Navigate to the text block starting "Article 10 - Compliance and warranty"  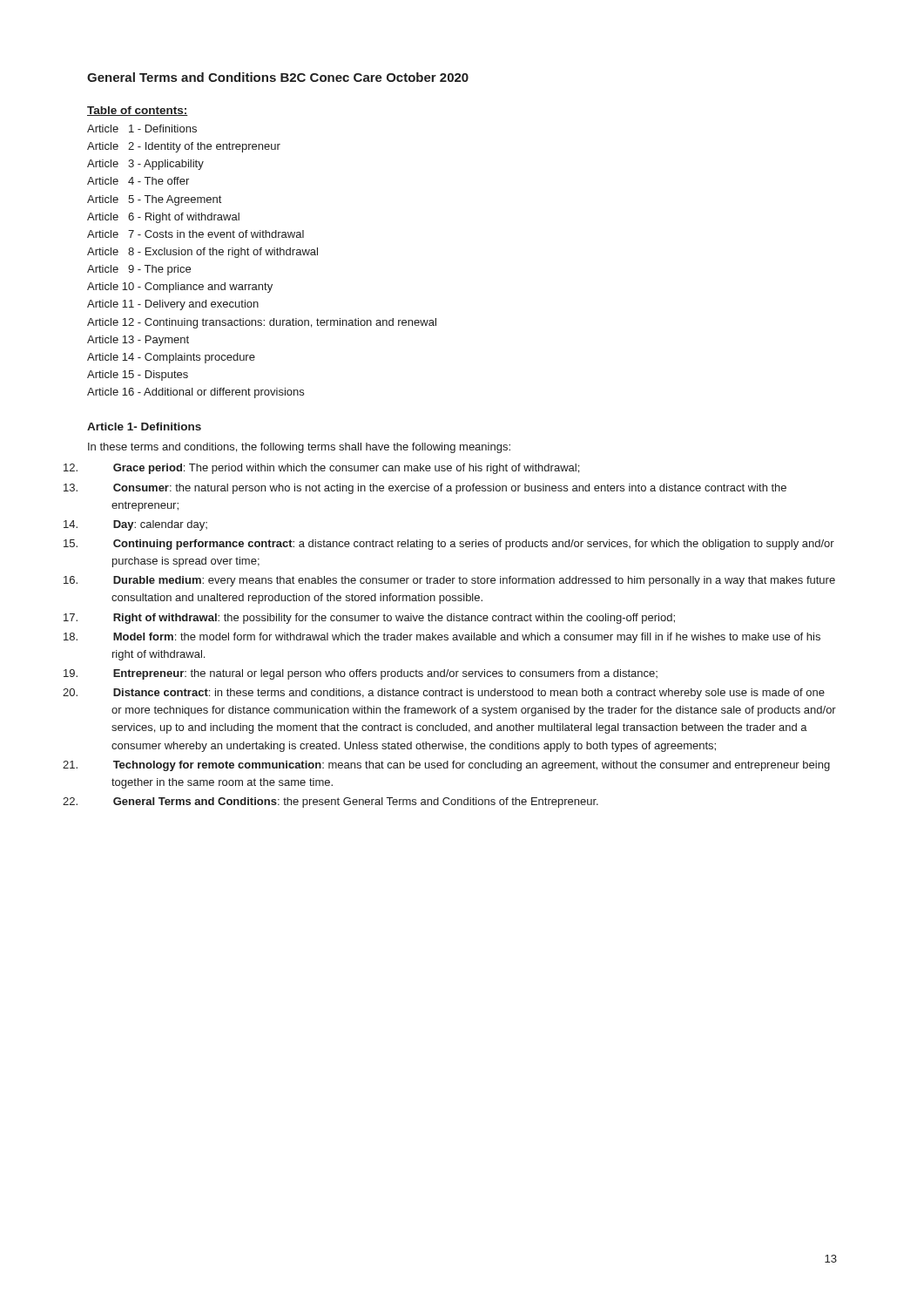pyautogui.click(x=180, y=286)
